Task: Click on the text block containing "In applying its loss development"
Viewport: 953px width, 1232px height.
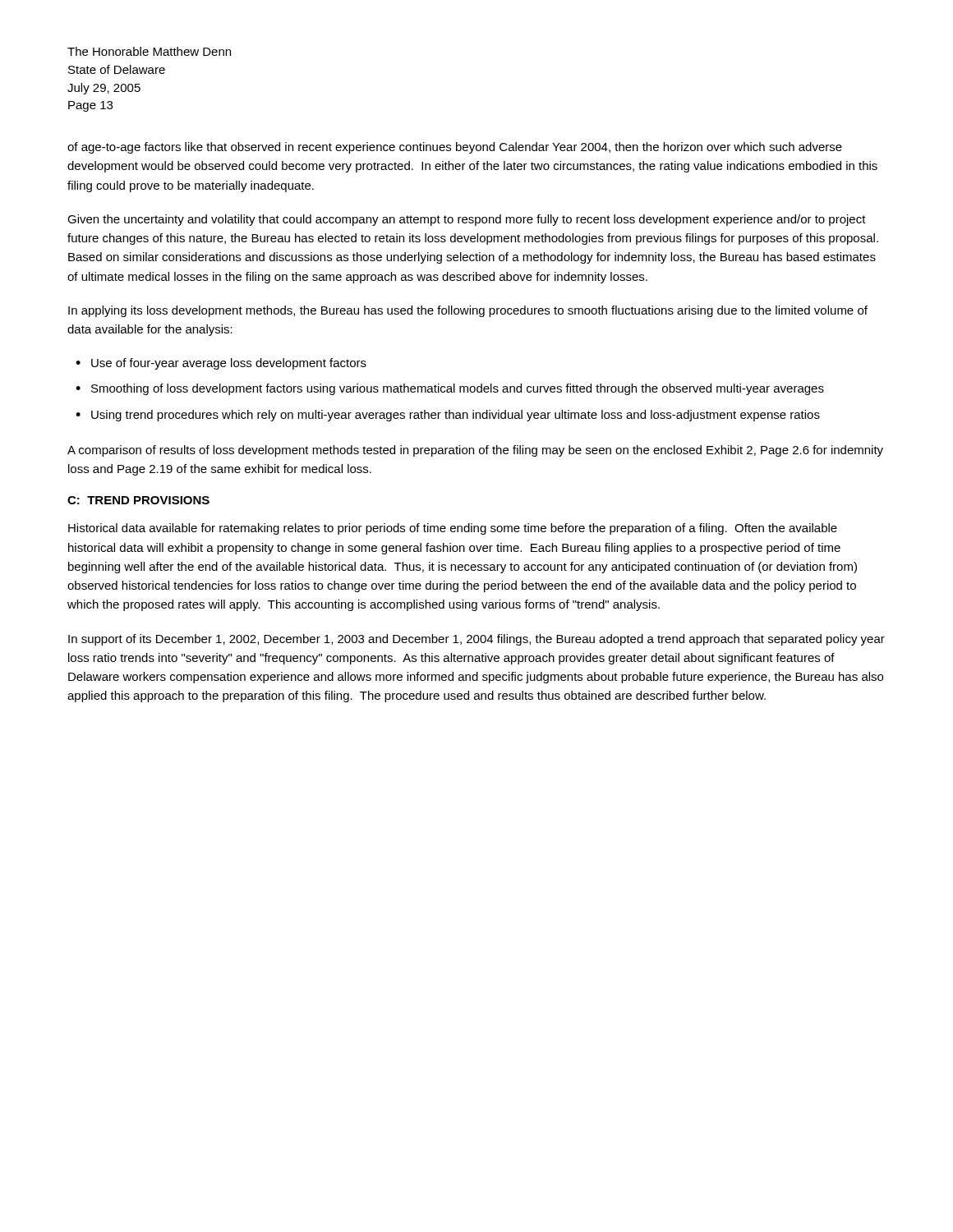Action: (x=467, y=319)
